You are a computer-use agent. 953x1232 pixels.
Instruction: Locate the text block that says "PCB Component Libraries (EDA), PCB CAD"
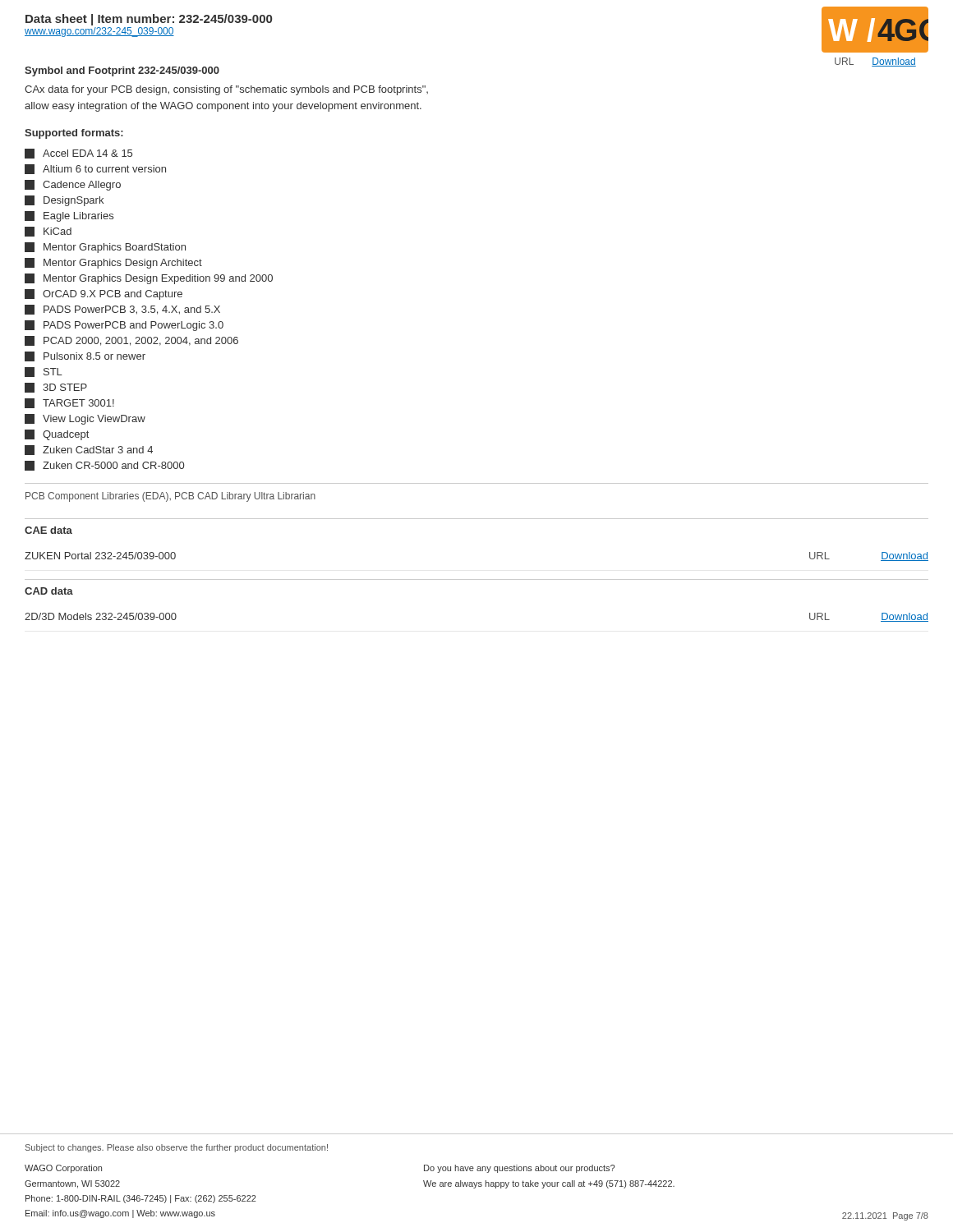[x=170, y=496]
